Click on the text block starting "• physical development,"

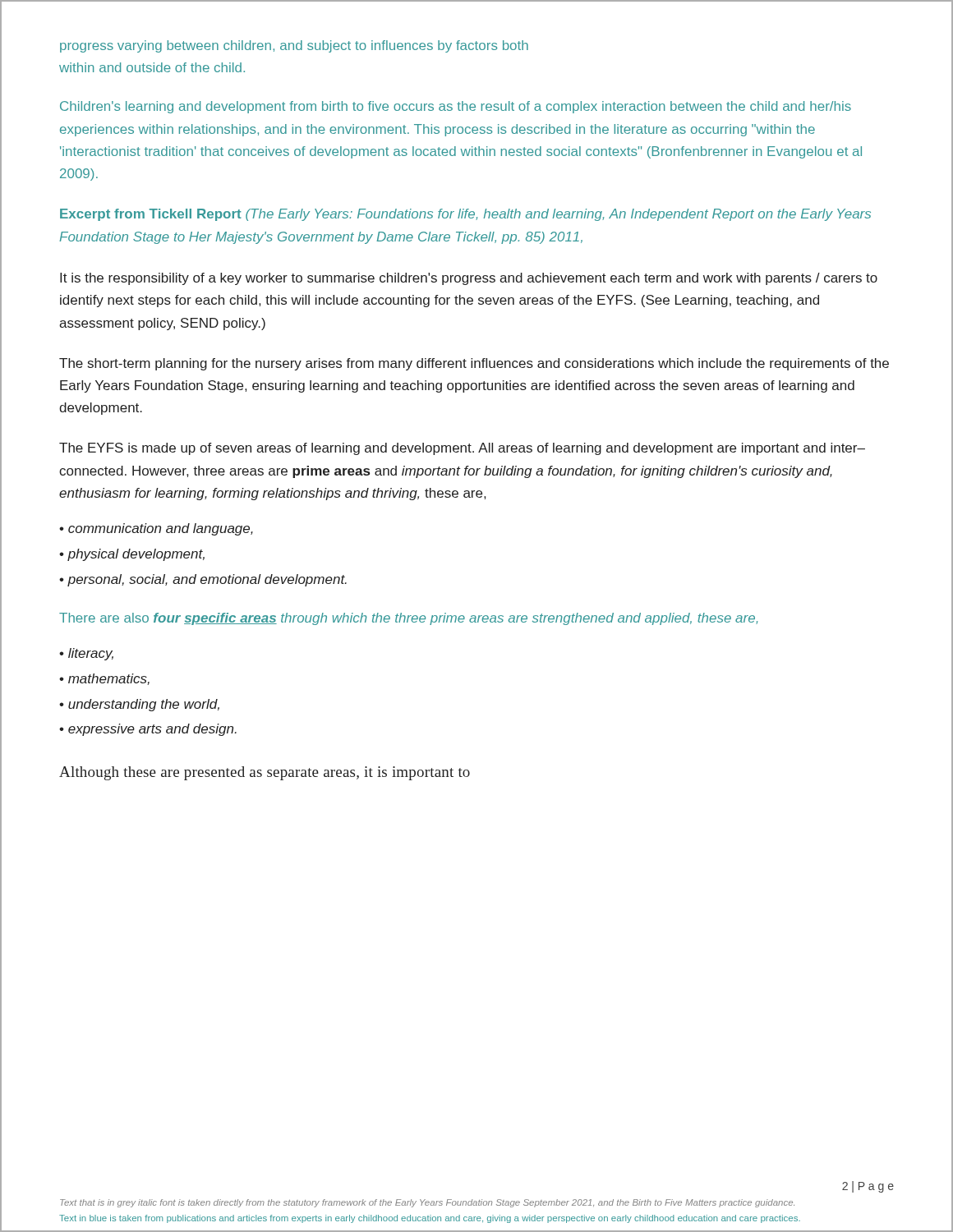click(x=132, y=555)
